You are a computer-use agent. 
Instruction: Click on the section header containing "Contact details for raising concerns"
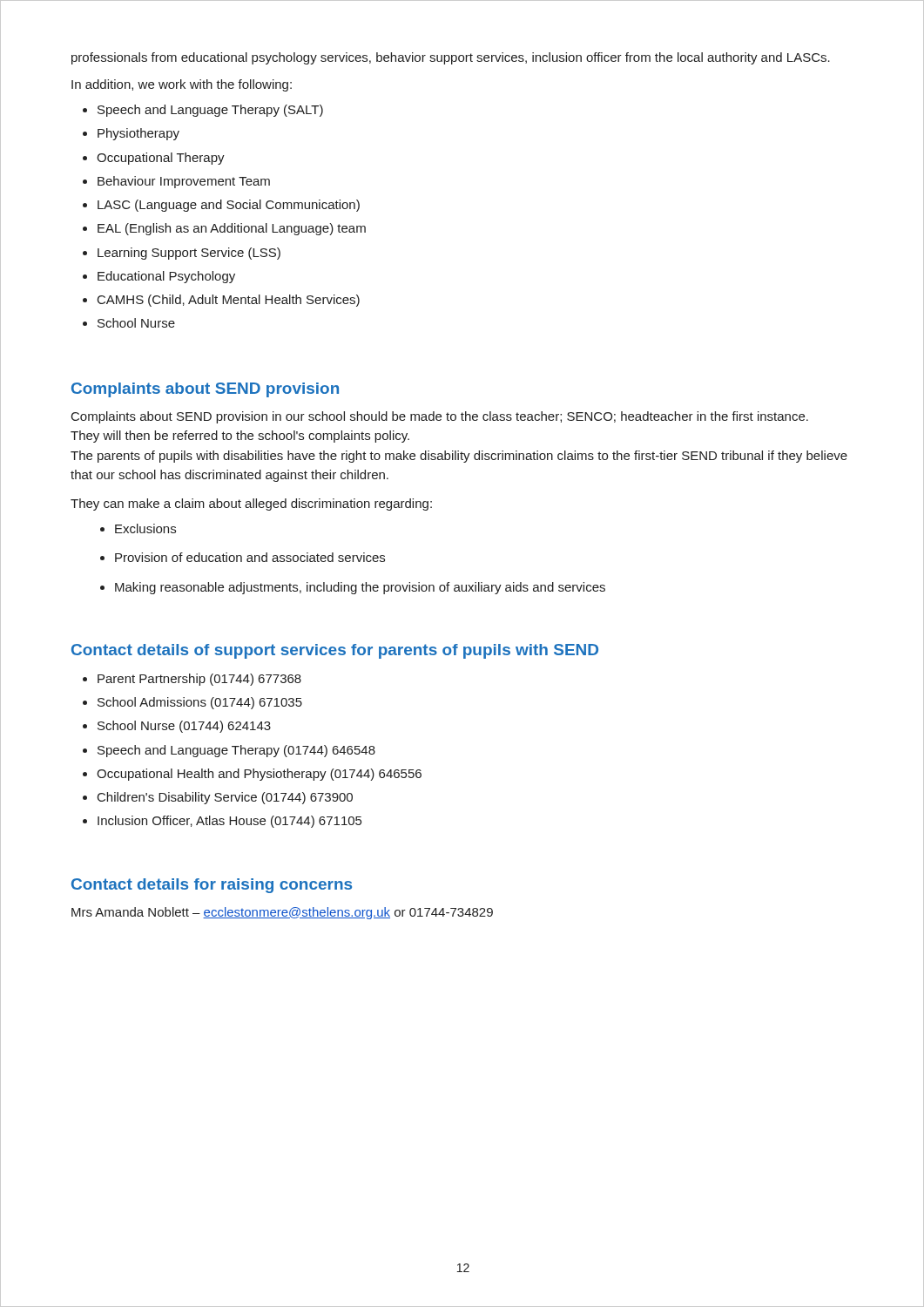click(x=212, y=884)
